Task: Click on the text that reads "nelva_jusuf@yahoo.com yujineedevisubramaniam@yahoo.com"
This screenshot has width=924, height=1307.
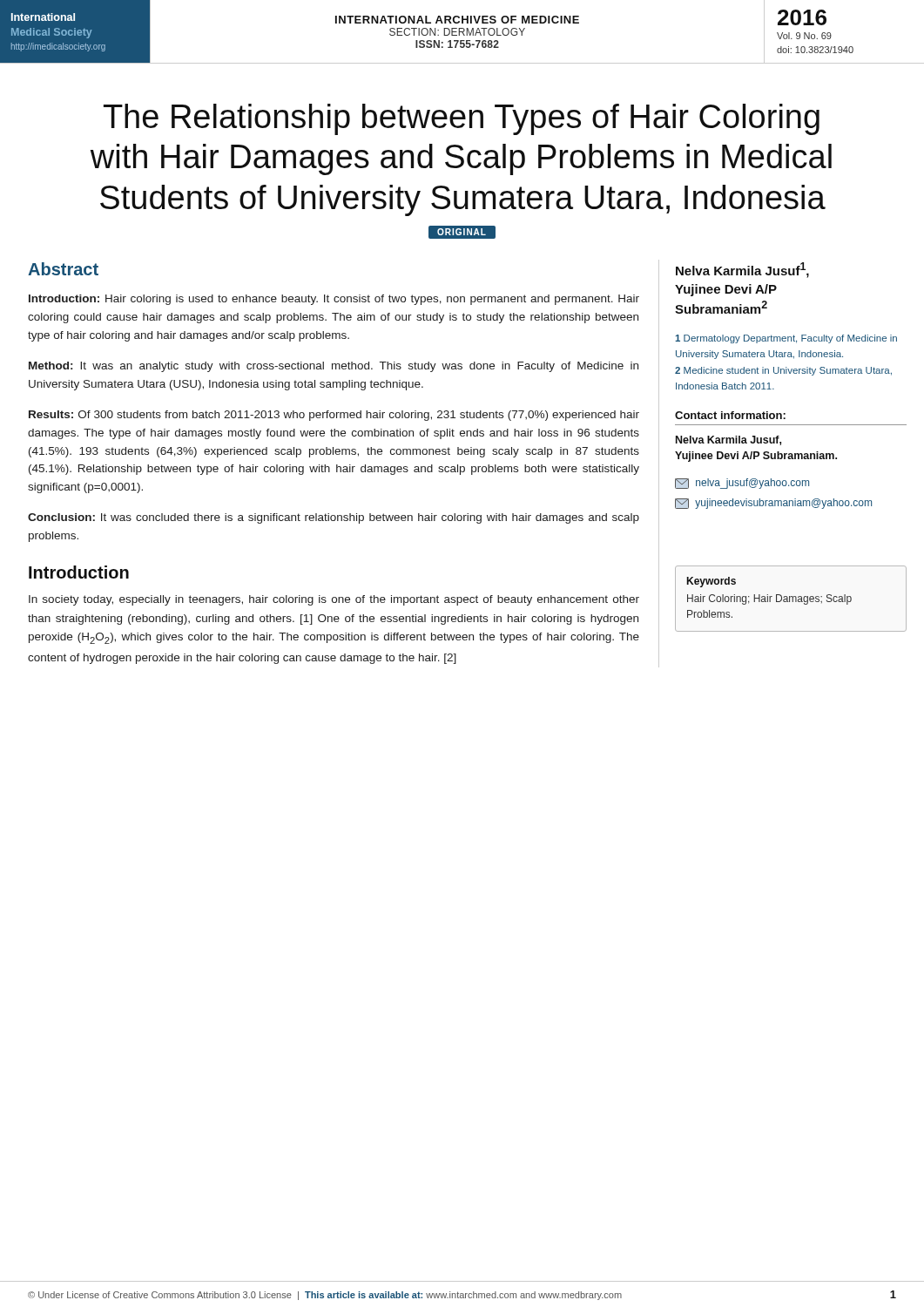Action: 774,493
